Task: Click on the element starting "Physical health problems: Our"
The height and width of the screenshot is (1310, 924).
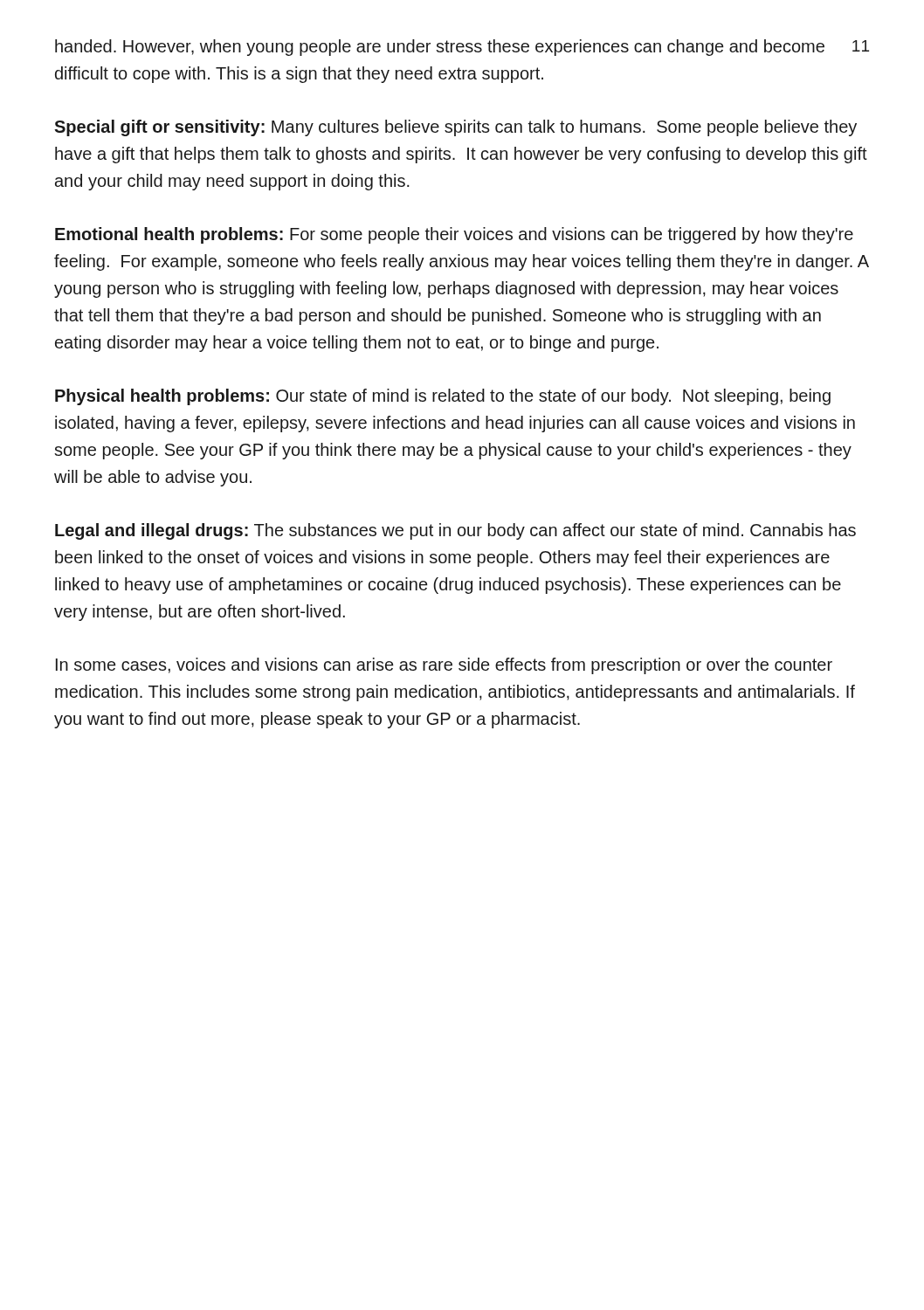Action: 462,437
